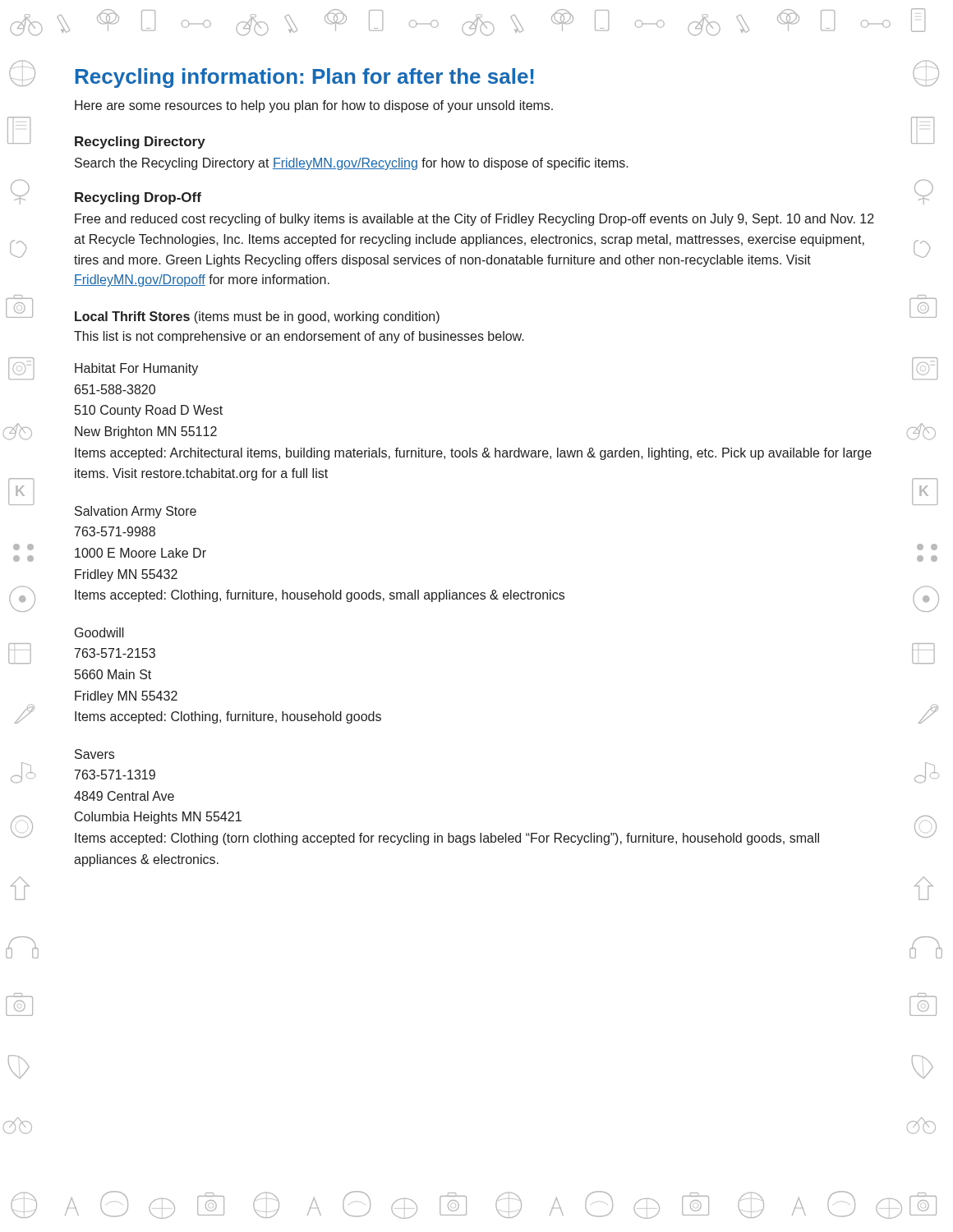
Task: Point to the text block starting "Local Thrift Stores (items must be in"
Action: click(x=299, y=327)
